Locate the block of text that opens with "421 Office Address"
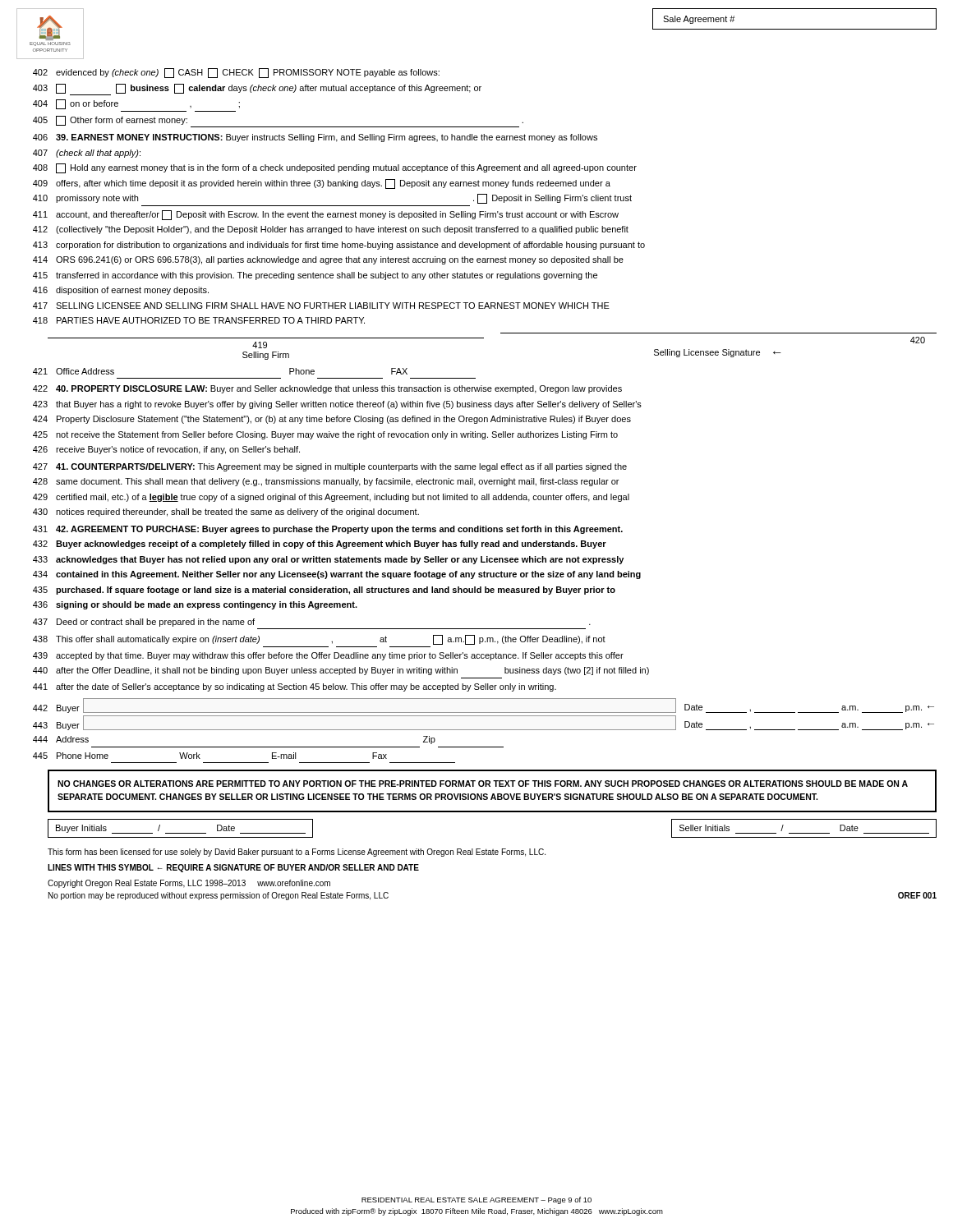Image resolution: width=953 pixels, height=1232 pixels. tap(476, 371)
